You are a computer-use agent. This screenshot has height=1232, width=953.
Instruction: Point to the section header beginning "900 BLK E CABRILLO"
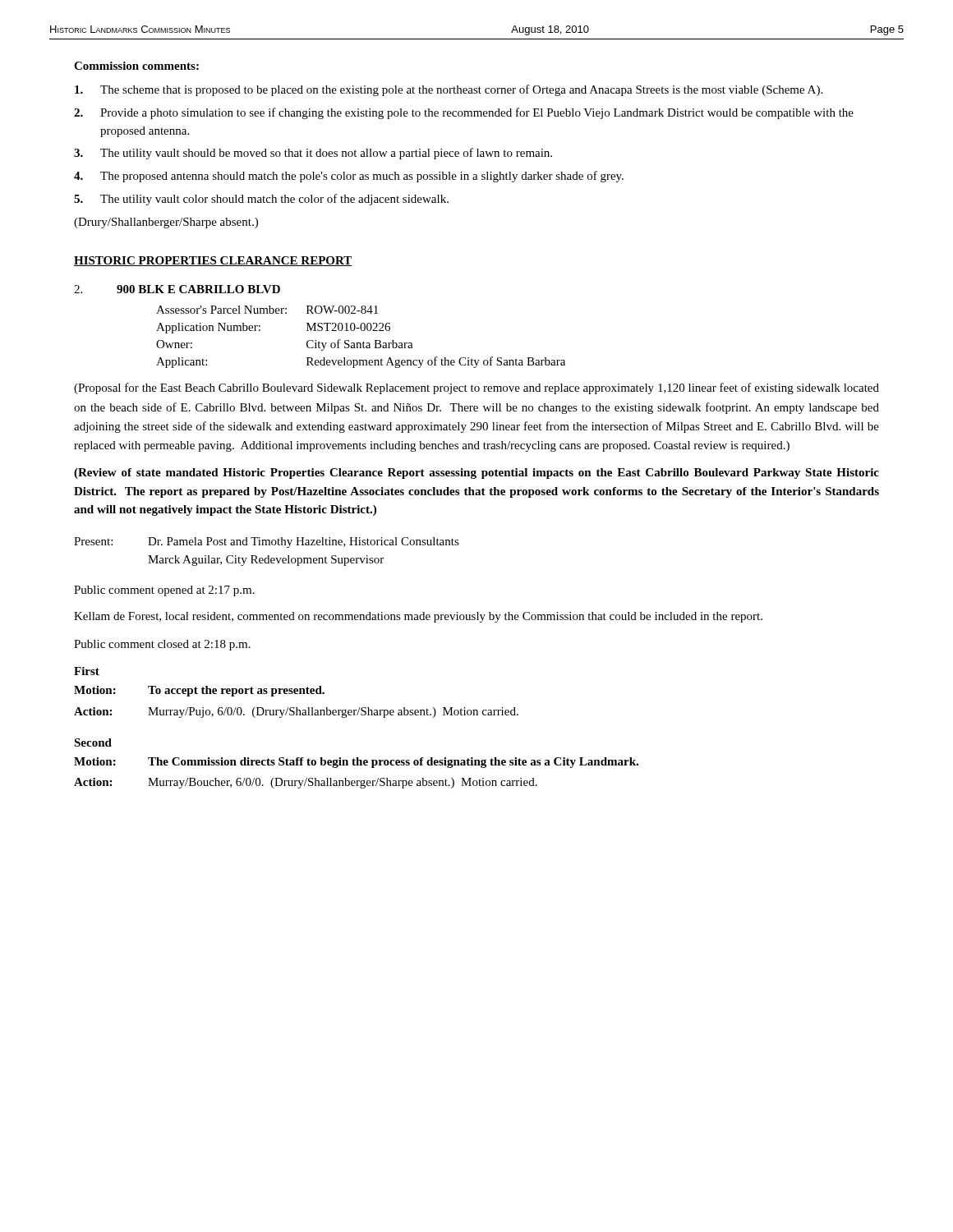point(199,289)
